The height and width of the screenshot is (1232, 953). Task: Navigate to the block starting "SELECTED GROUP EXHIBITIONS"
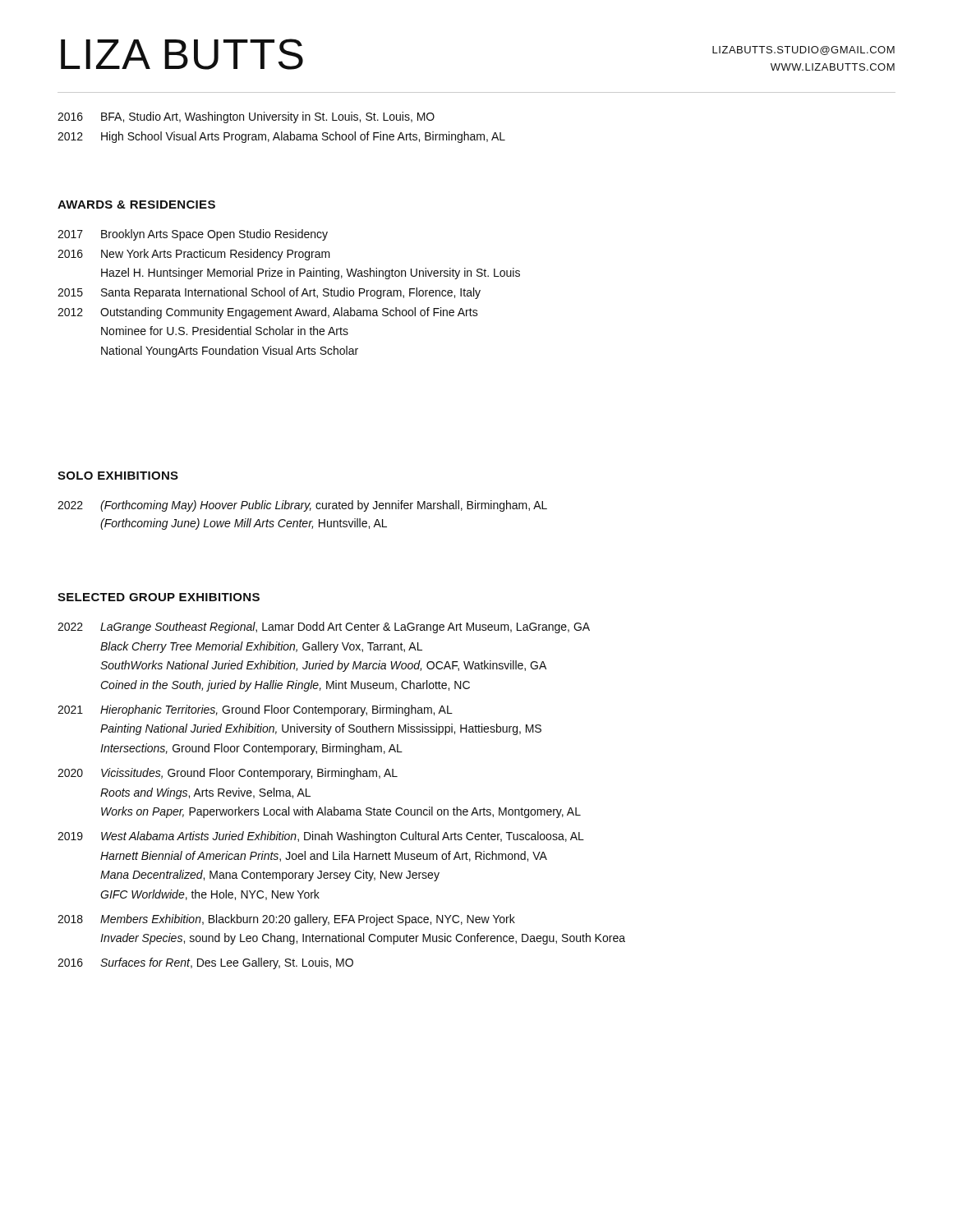(159, 597)
